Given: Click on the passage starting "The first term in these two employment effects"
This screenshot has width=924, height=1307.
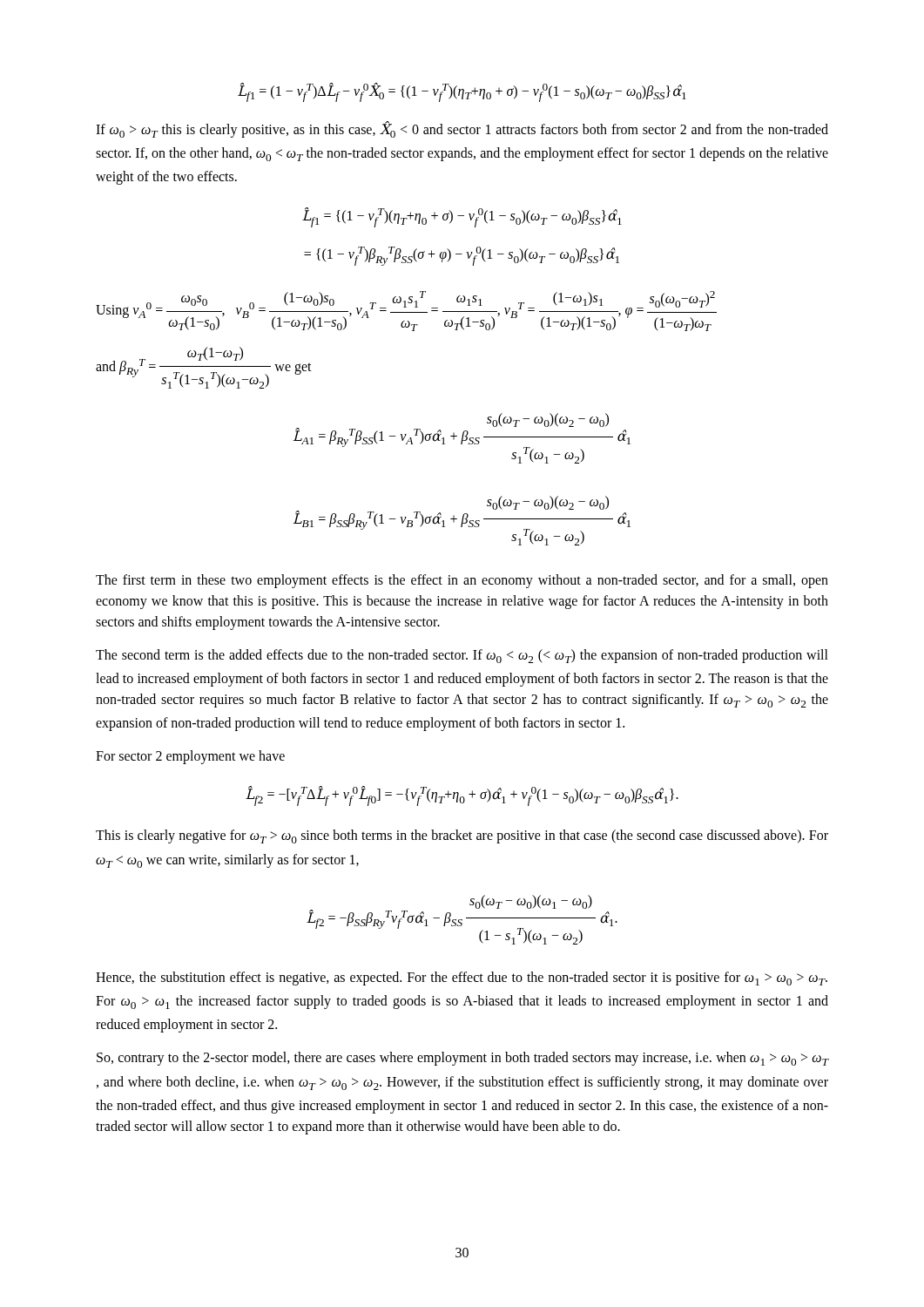Looking at the screenshot, I should click(x=462, y=601).
